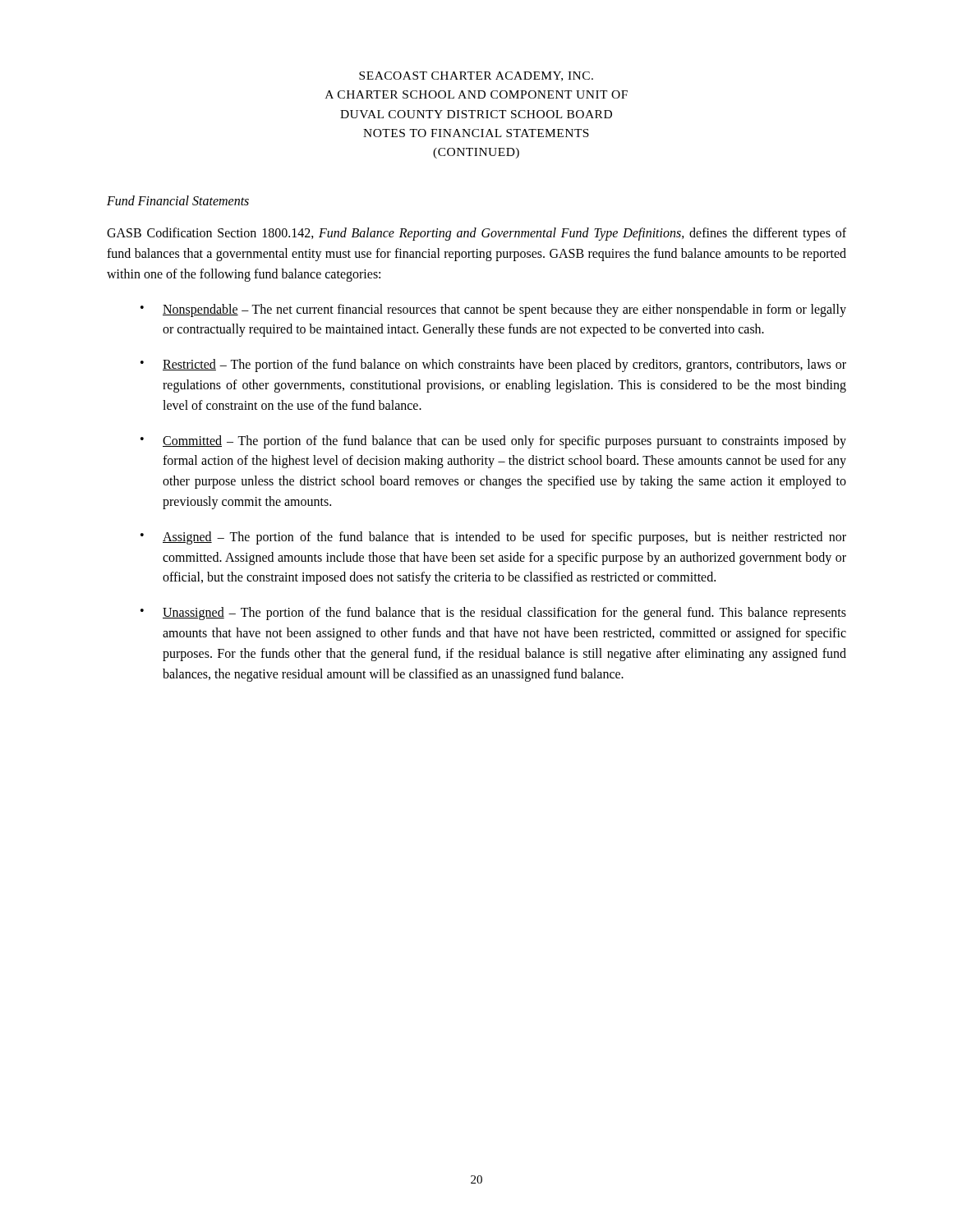Find the block on this page that starts "GASB Codification Section 1800.142,"
The image size is (953, 1232).
476,253
